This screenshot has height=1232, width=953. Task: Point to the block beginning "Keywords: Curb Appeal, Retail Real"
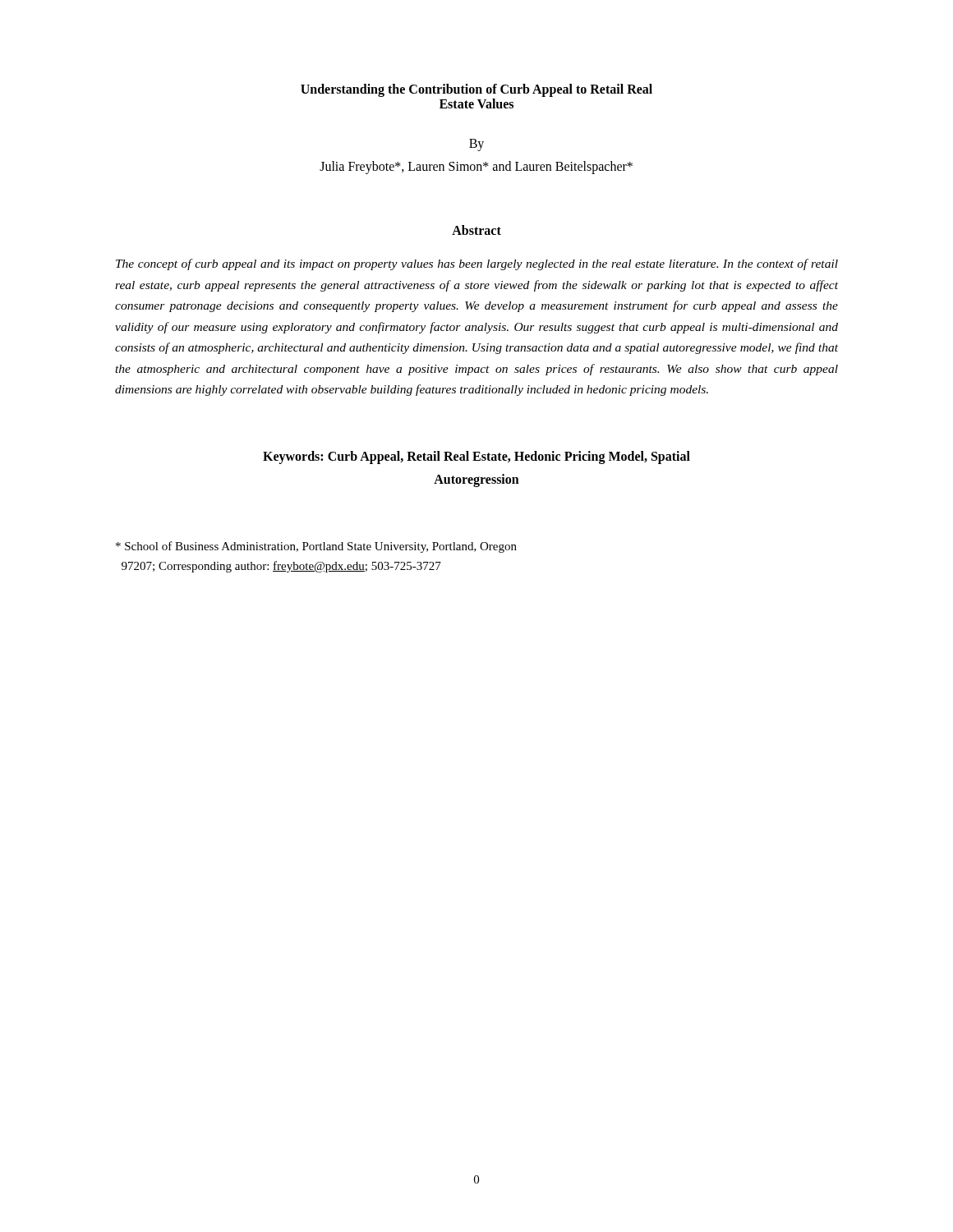click(x=476, y=456)
